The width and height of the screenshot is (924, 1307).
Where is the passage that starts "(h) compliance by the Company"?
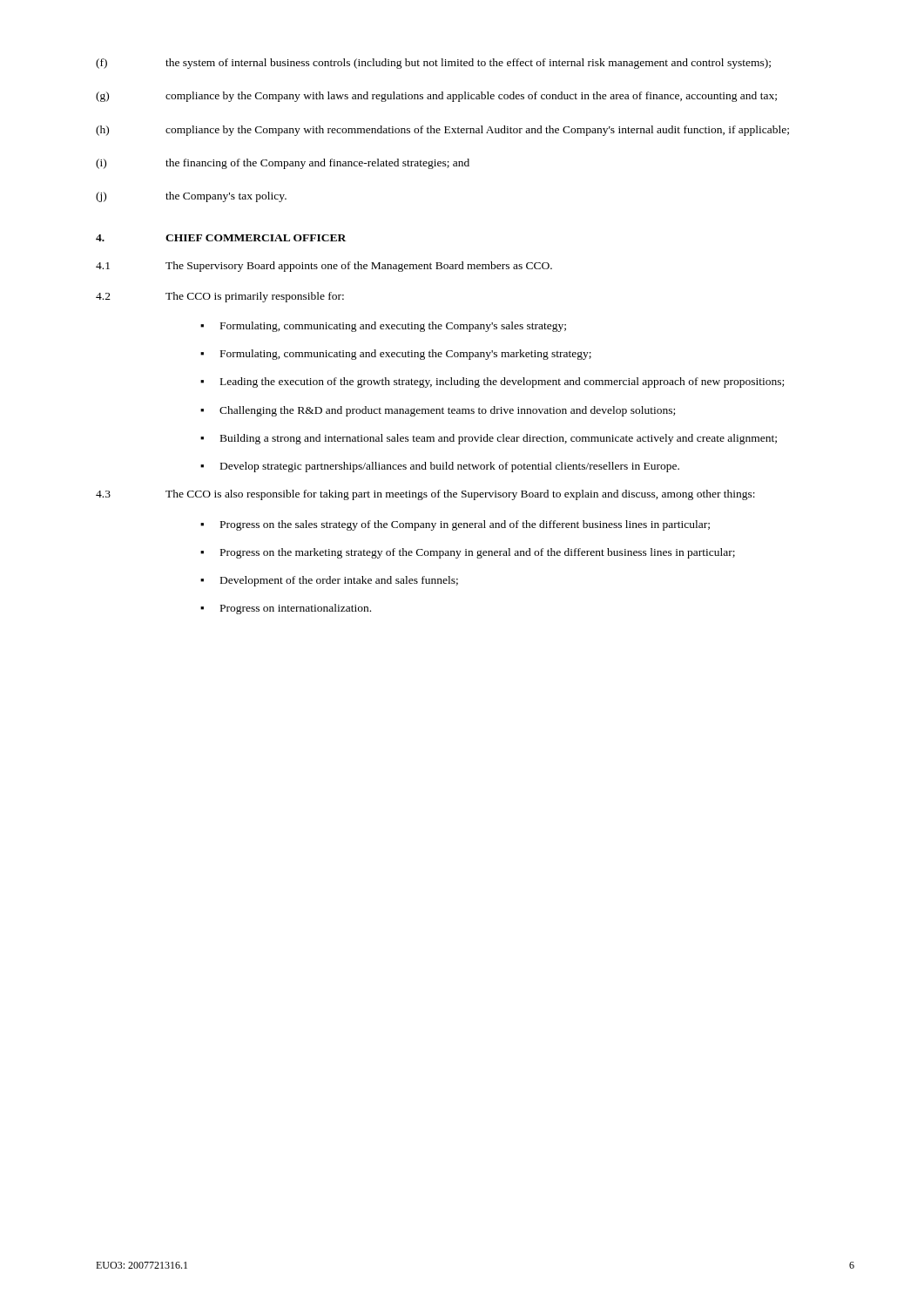pyautogui.click(x=475, y=129)
